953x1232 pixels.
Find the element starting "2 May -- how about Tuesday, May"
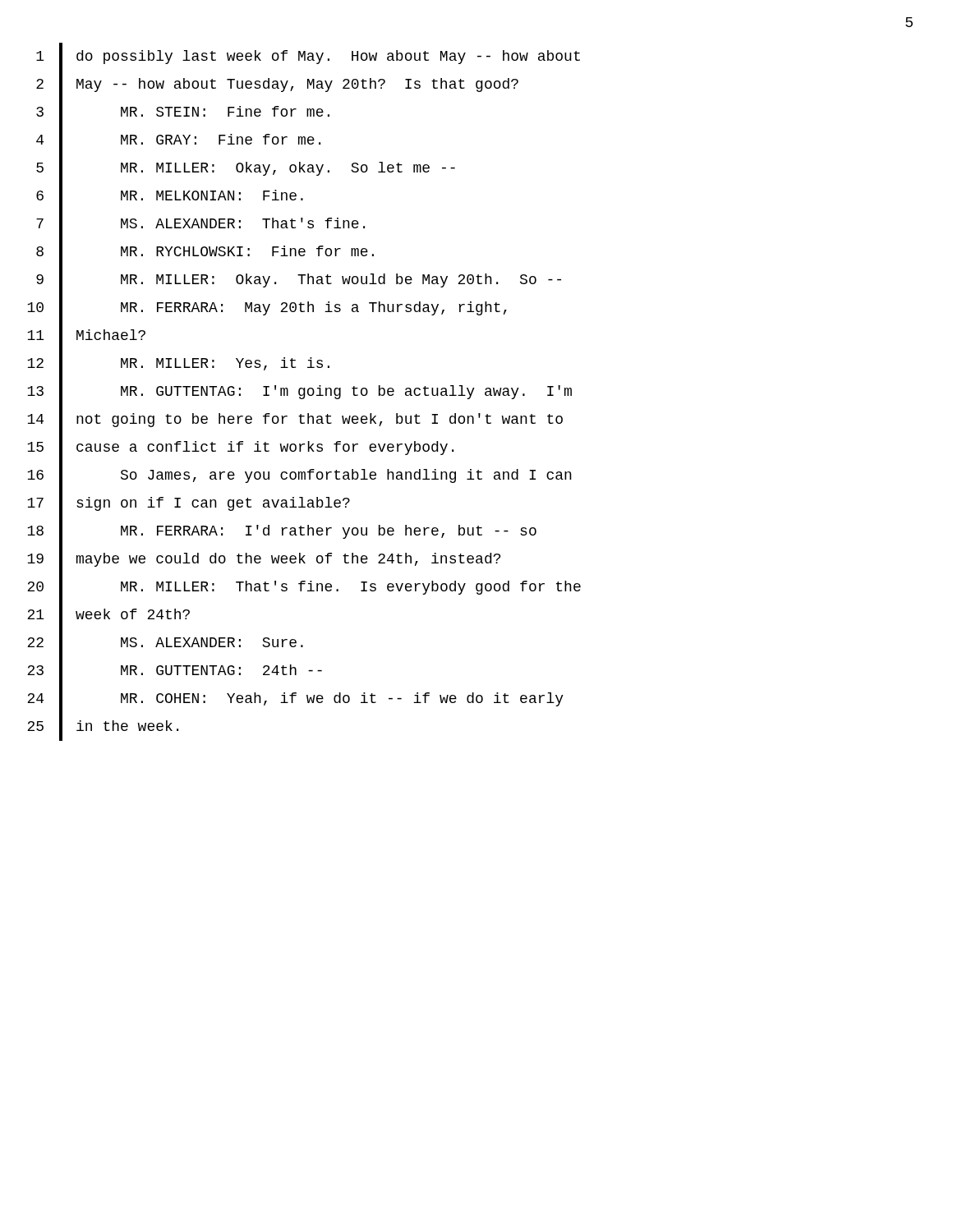pos(476,85)
